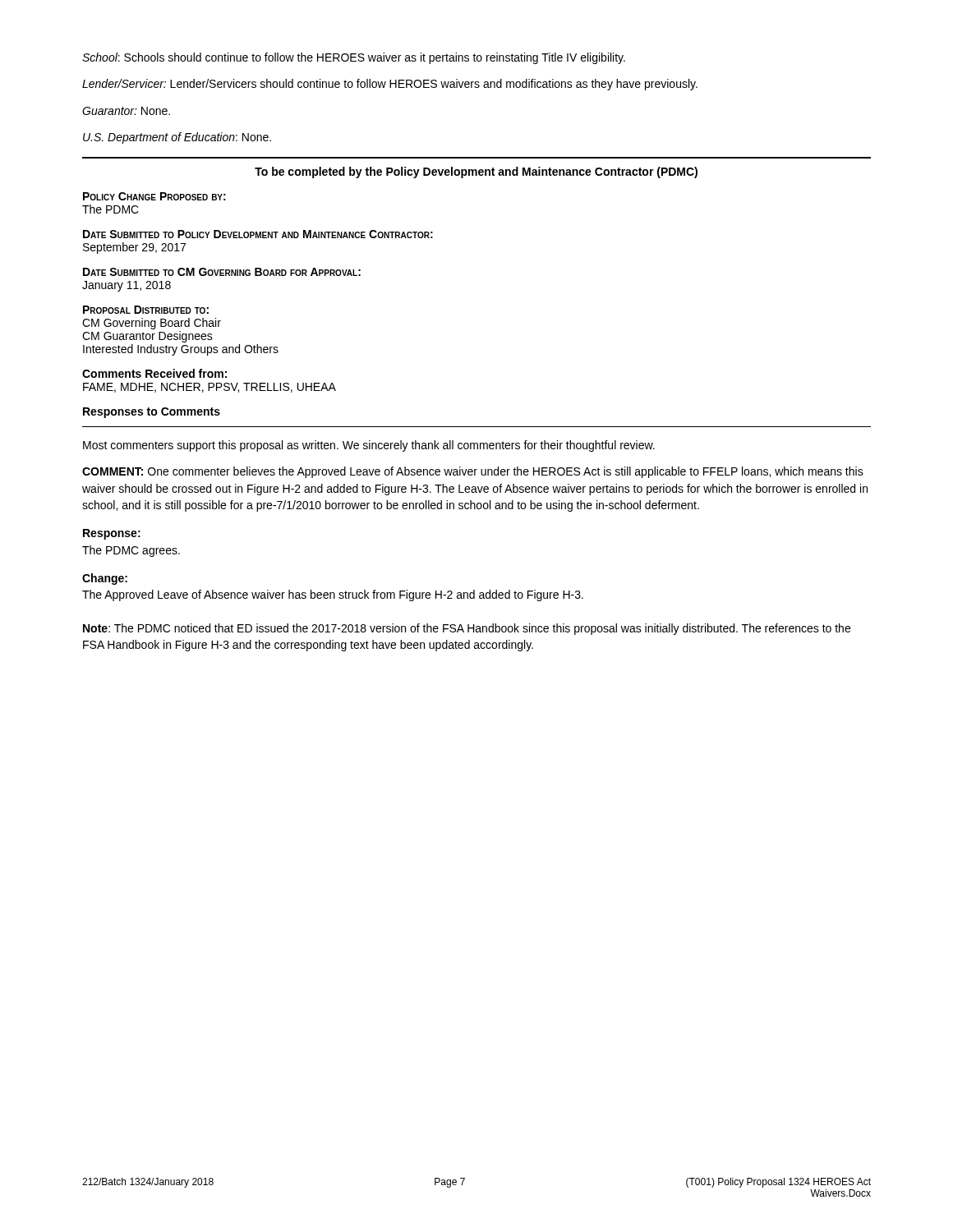
Task: Locate the section header with the text "To be completed"
Action: (x=476, y=172)
